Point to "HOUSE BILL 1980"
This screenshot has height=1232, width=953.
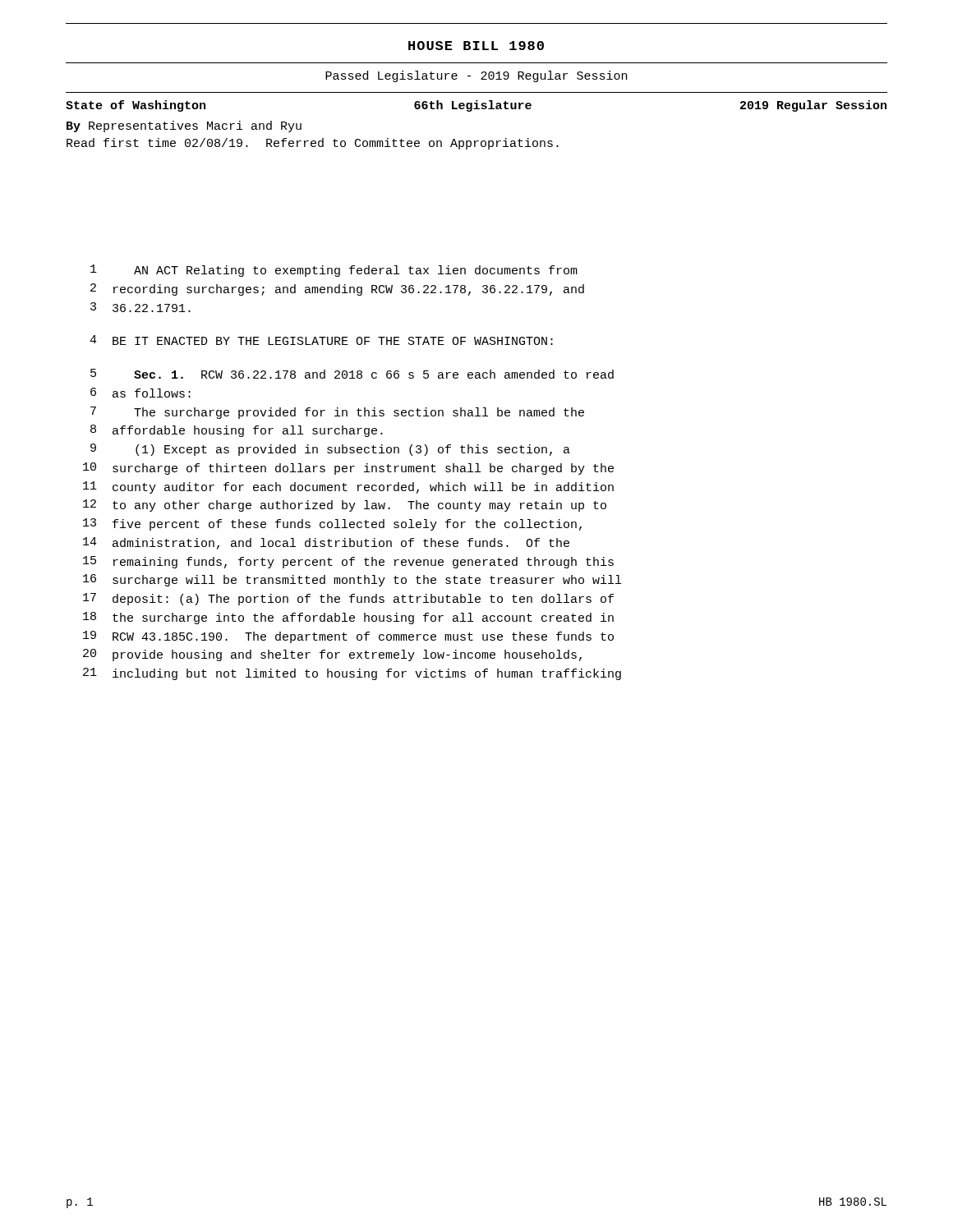click(x=476, y=46)
